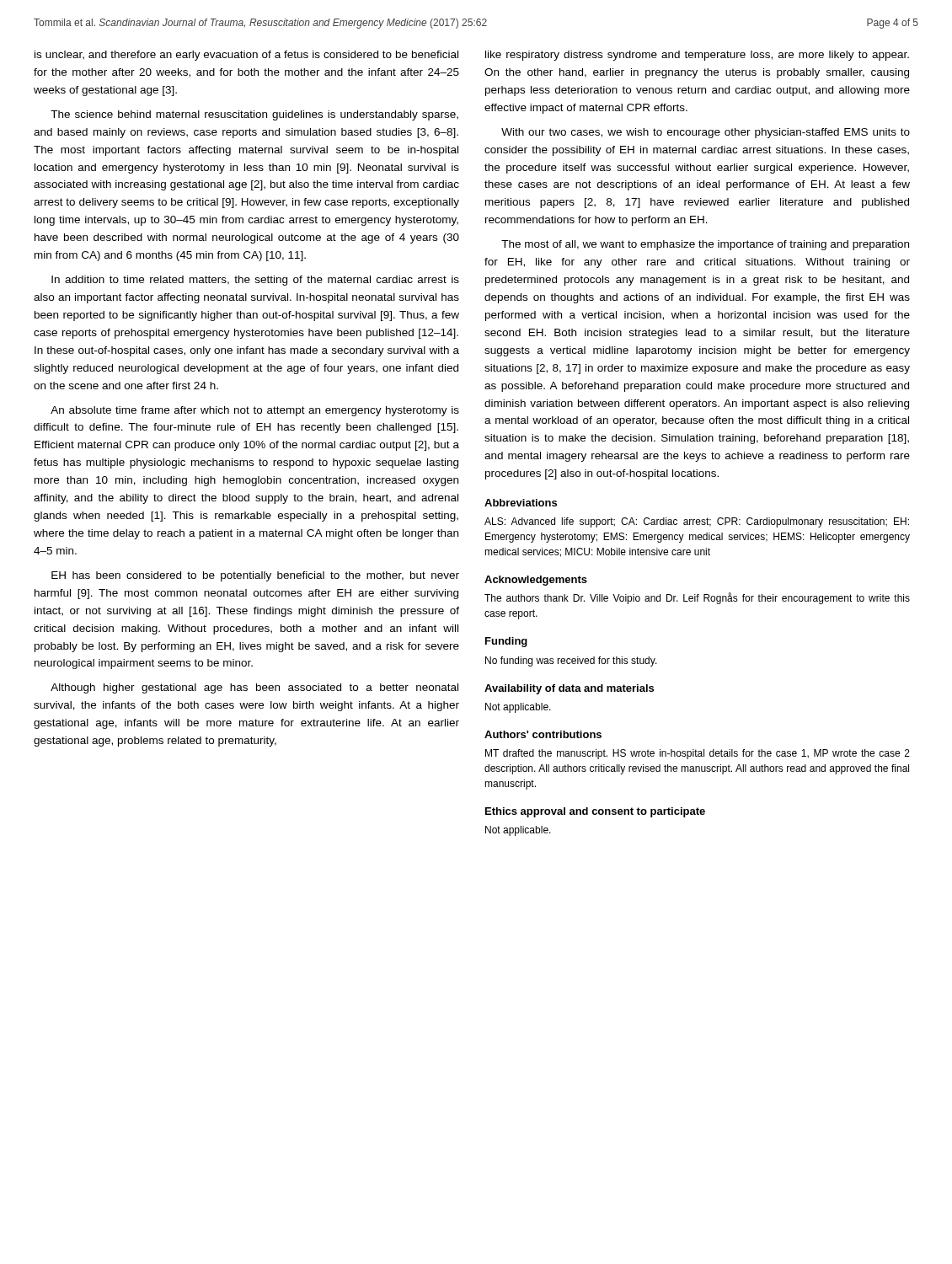This screenshot has width=952, height=1264.
Task: Click on the element starting "like respiratory distress"
Action: click(697, 82)
